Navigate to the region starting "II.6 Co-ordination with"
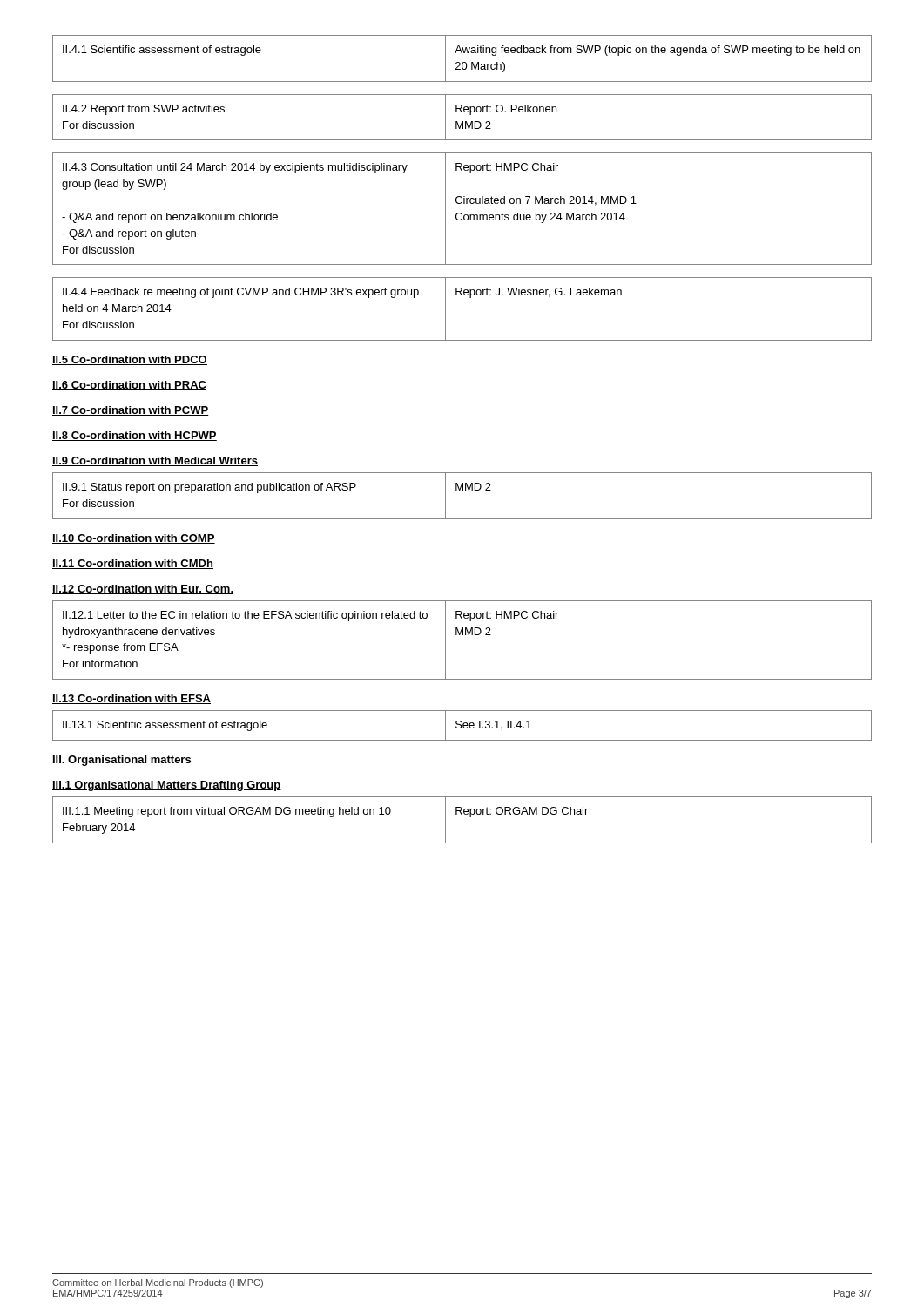 [x=129, y=385]
